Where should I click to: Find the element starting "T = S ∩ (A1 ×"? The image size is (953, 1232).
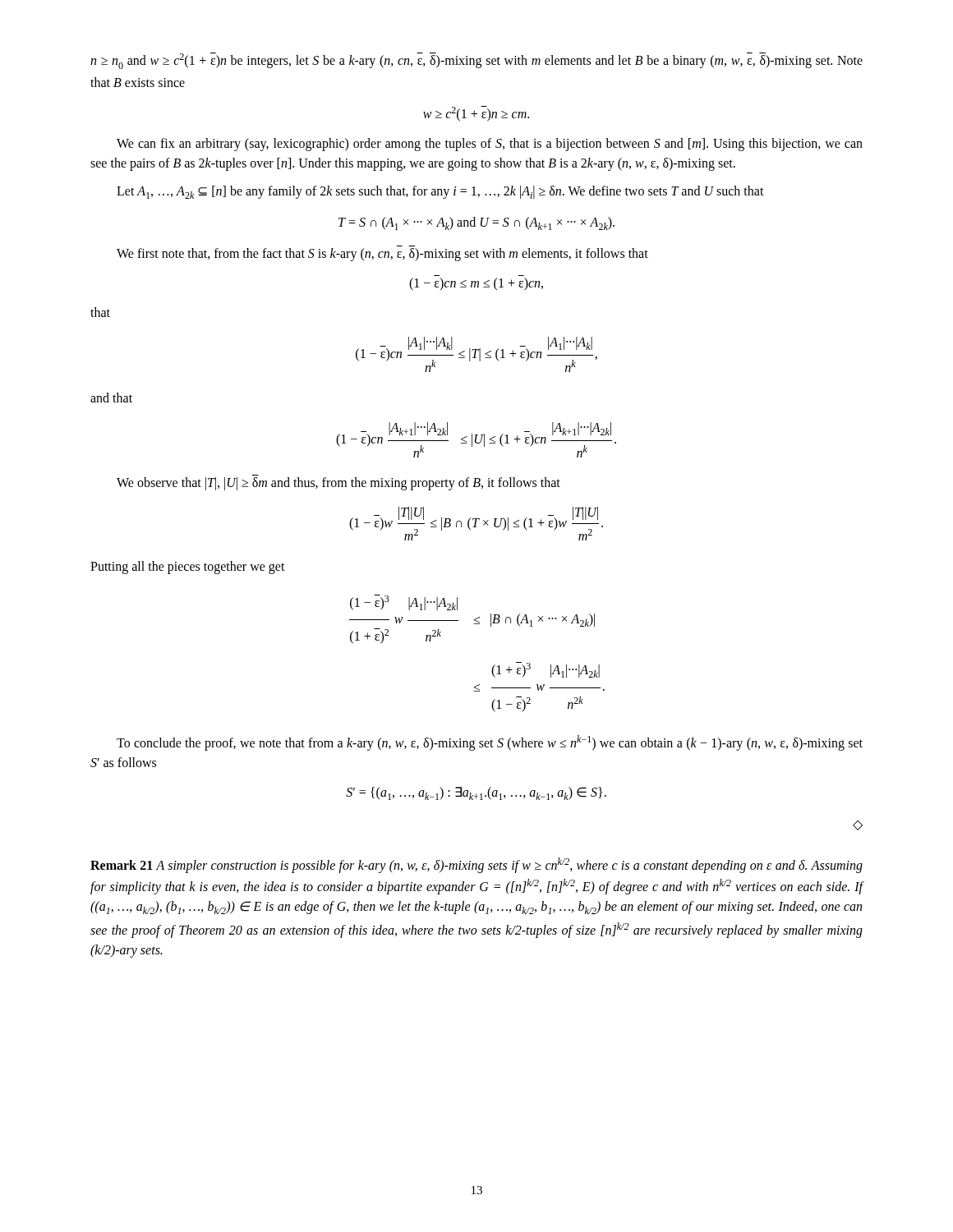[x=476, y=223]
